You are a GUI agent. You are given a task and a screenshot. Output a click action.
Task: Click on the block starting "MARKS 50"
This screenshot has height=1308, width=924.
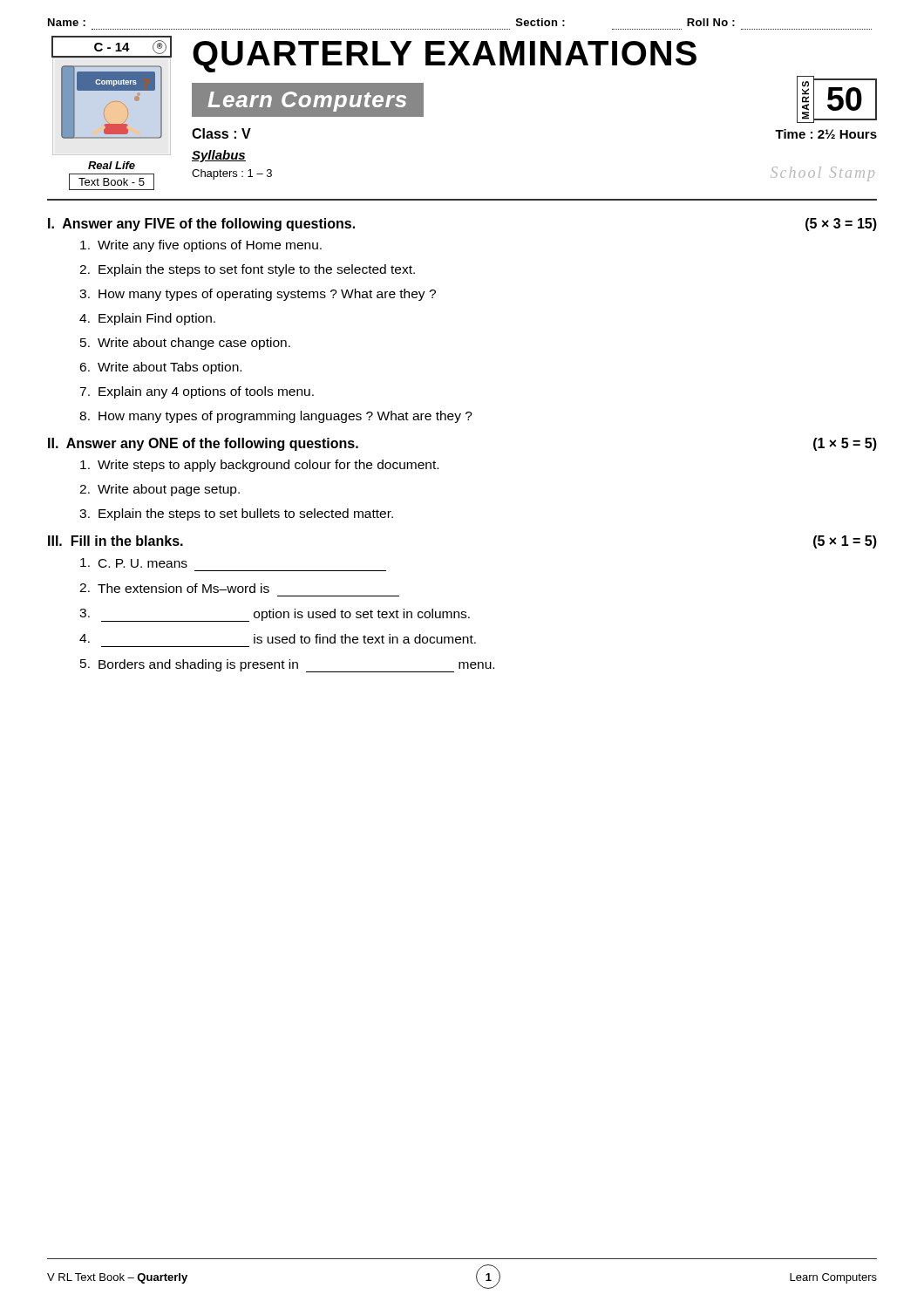tap(837, 99)
